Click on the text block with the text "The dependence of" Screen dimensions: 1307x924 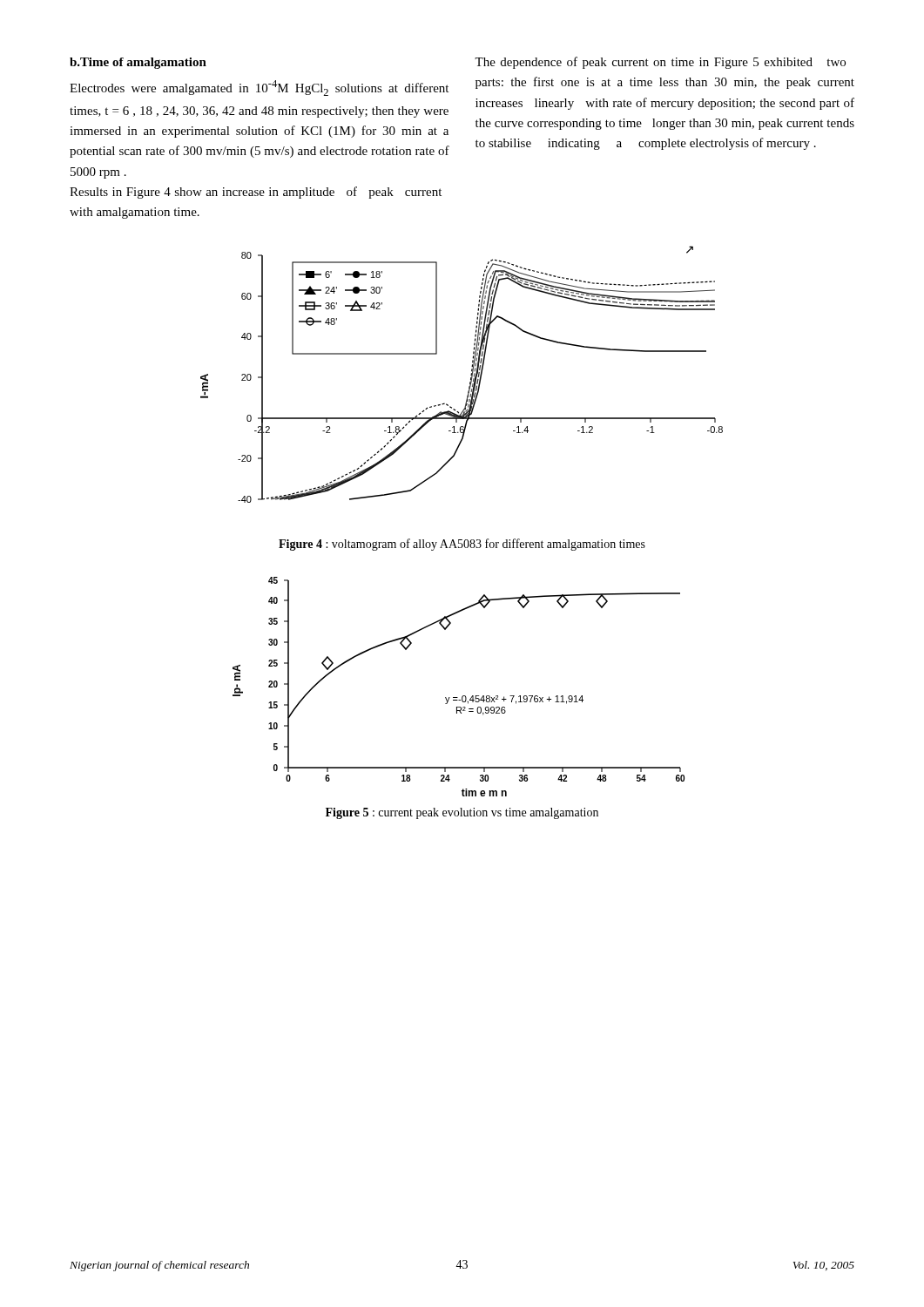pyautogui.click(x=665, y=102)
